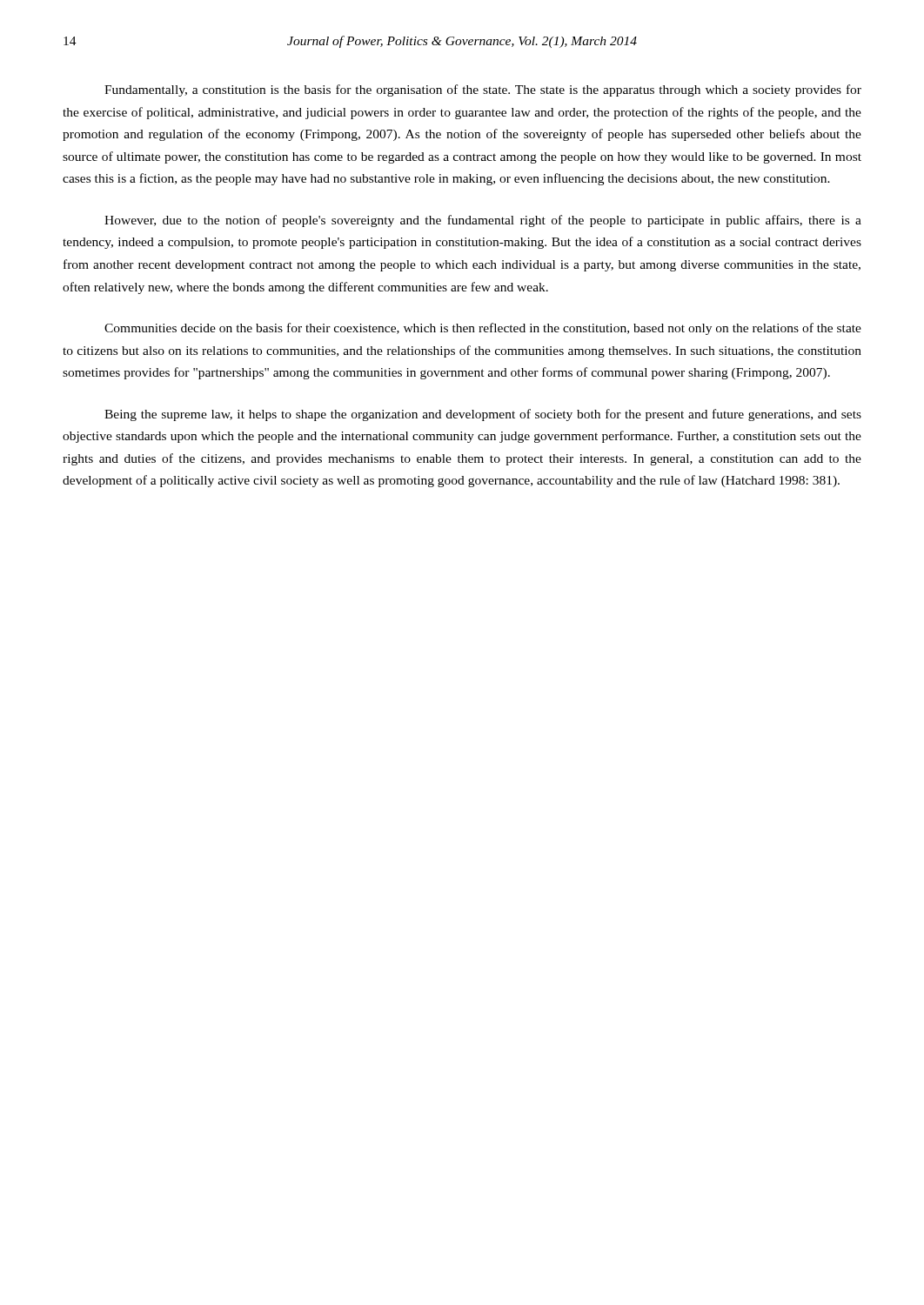Viewport: 924px width, 1305px height.
Task: Select the text block that says "Communities decide on the basis for their"
Action: [462, 350]
